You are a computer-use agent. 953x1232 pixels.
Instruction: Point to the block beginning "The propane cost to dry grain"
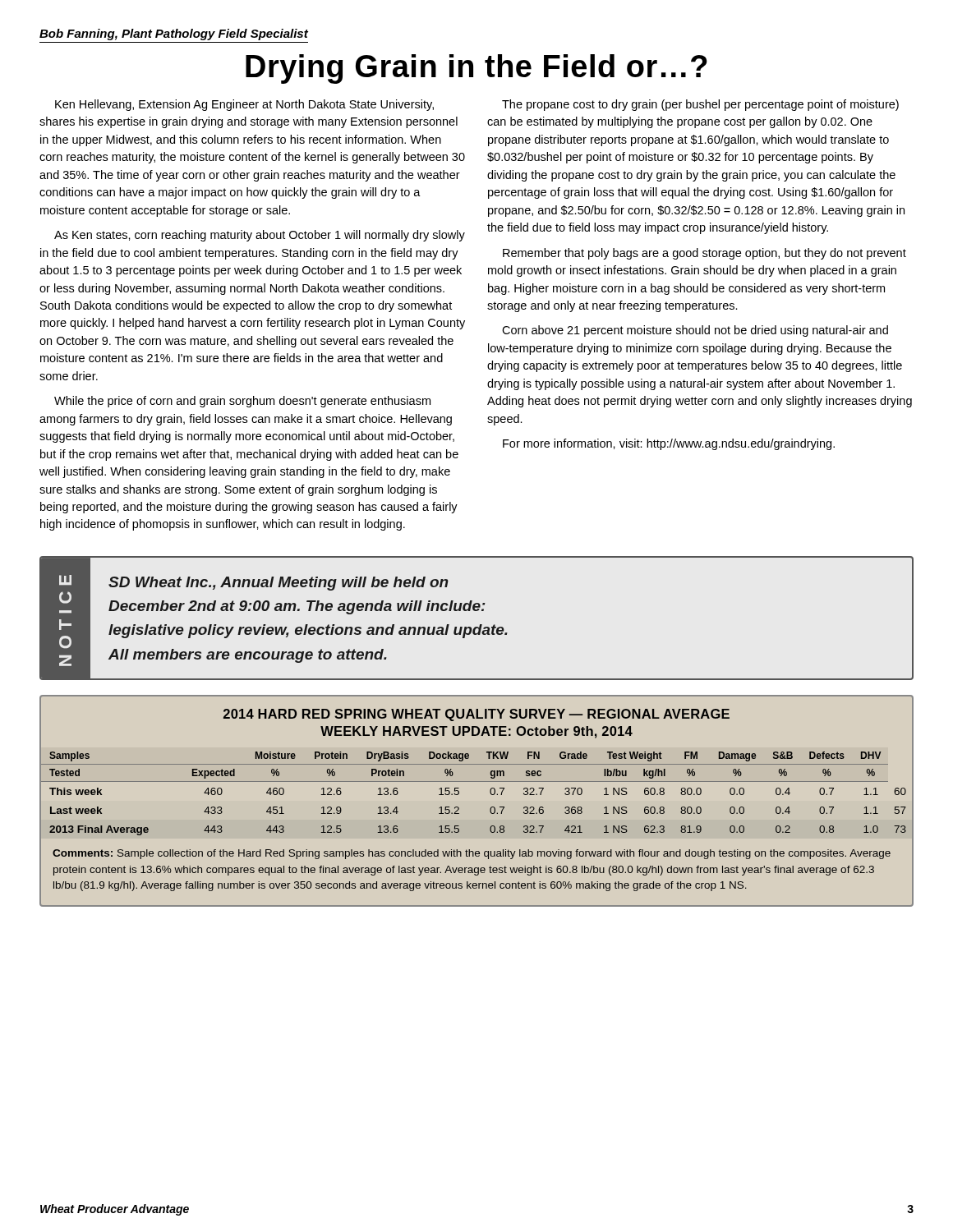coord(700,275)
